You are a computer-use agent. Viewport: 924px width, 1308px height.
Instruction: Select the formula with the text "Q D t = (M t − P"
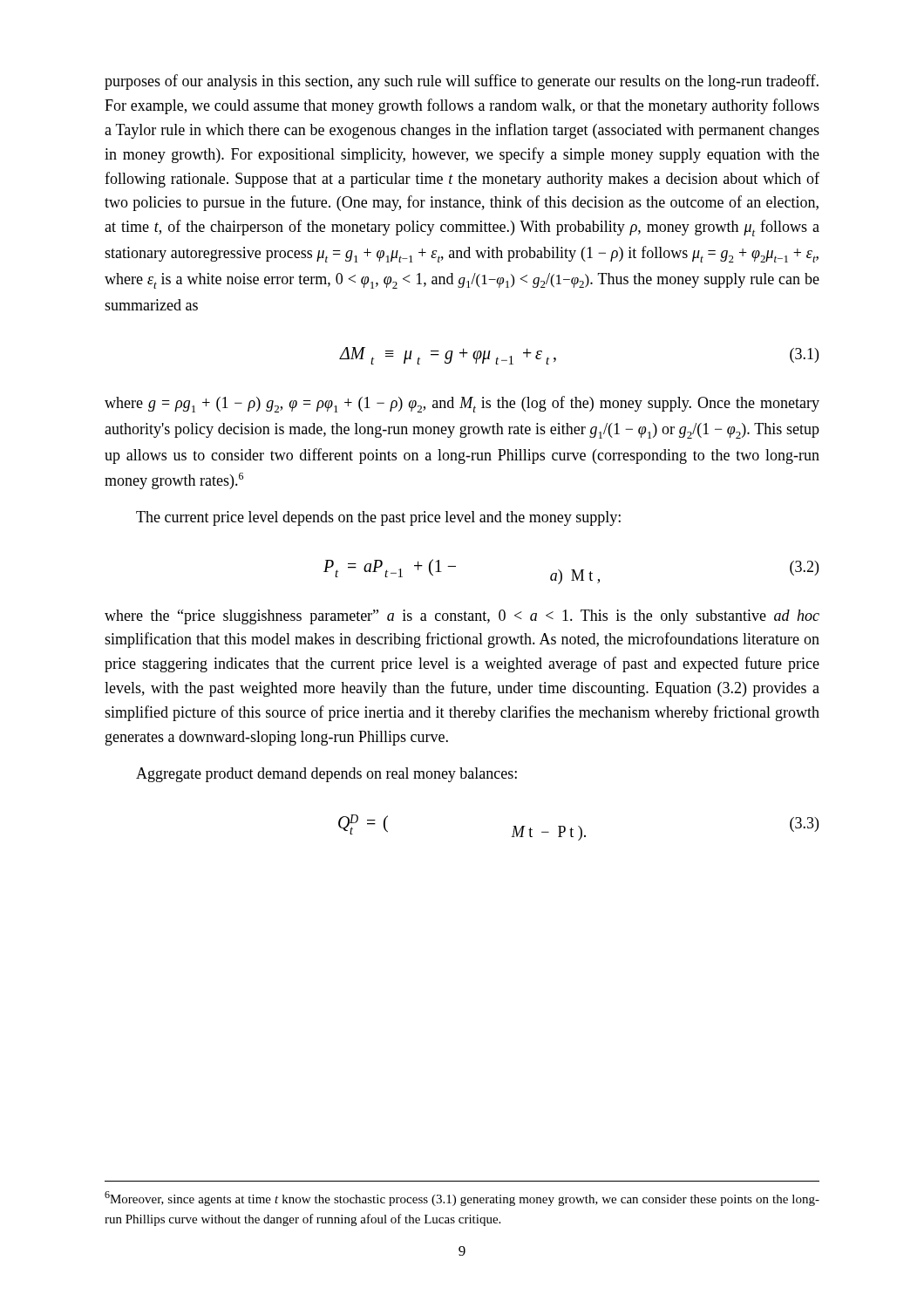coord(578,828)
